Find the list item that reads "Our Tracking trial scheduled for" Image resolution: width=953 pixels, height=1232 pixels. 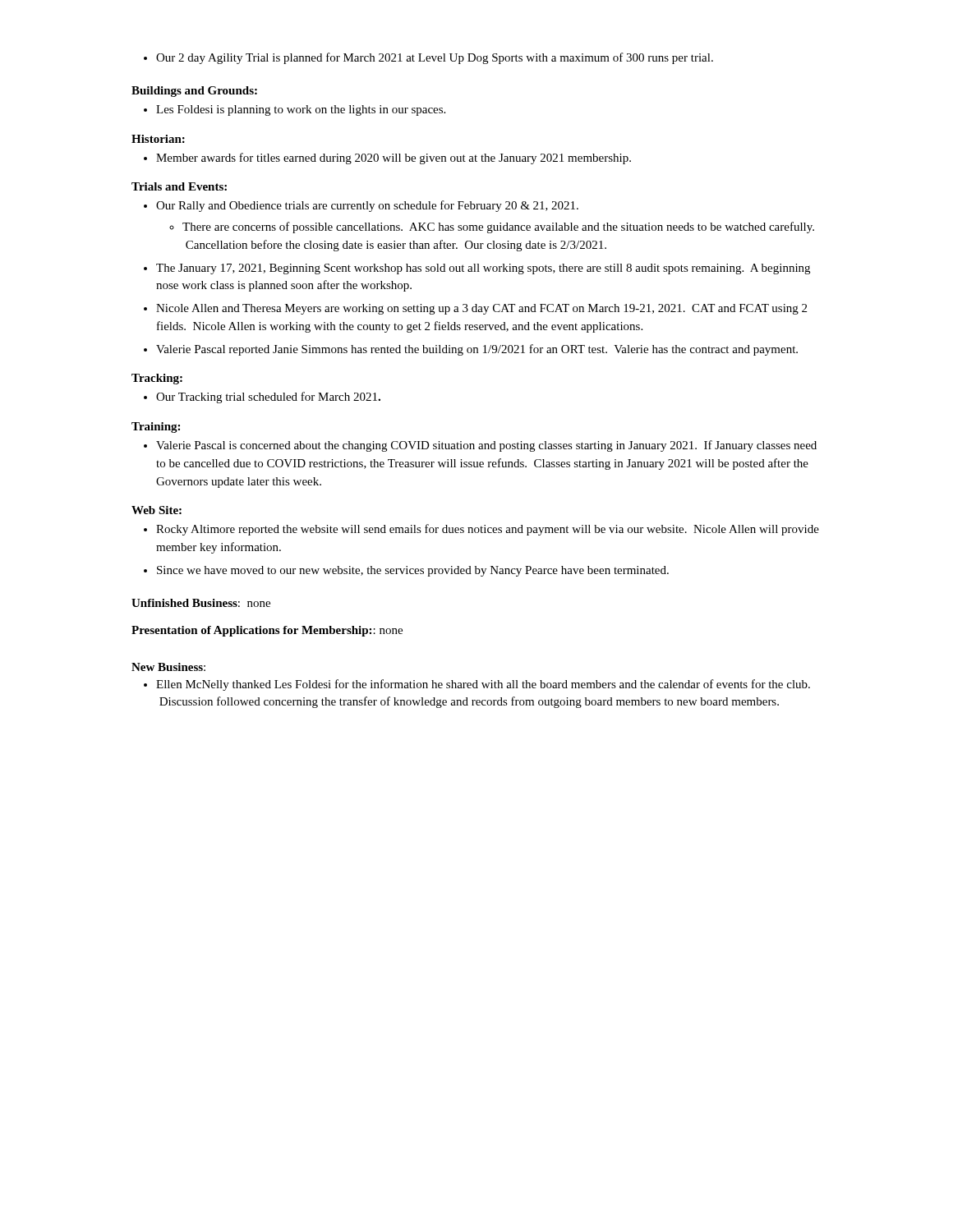point(262,398)
